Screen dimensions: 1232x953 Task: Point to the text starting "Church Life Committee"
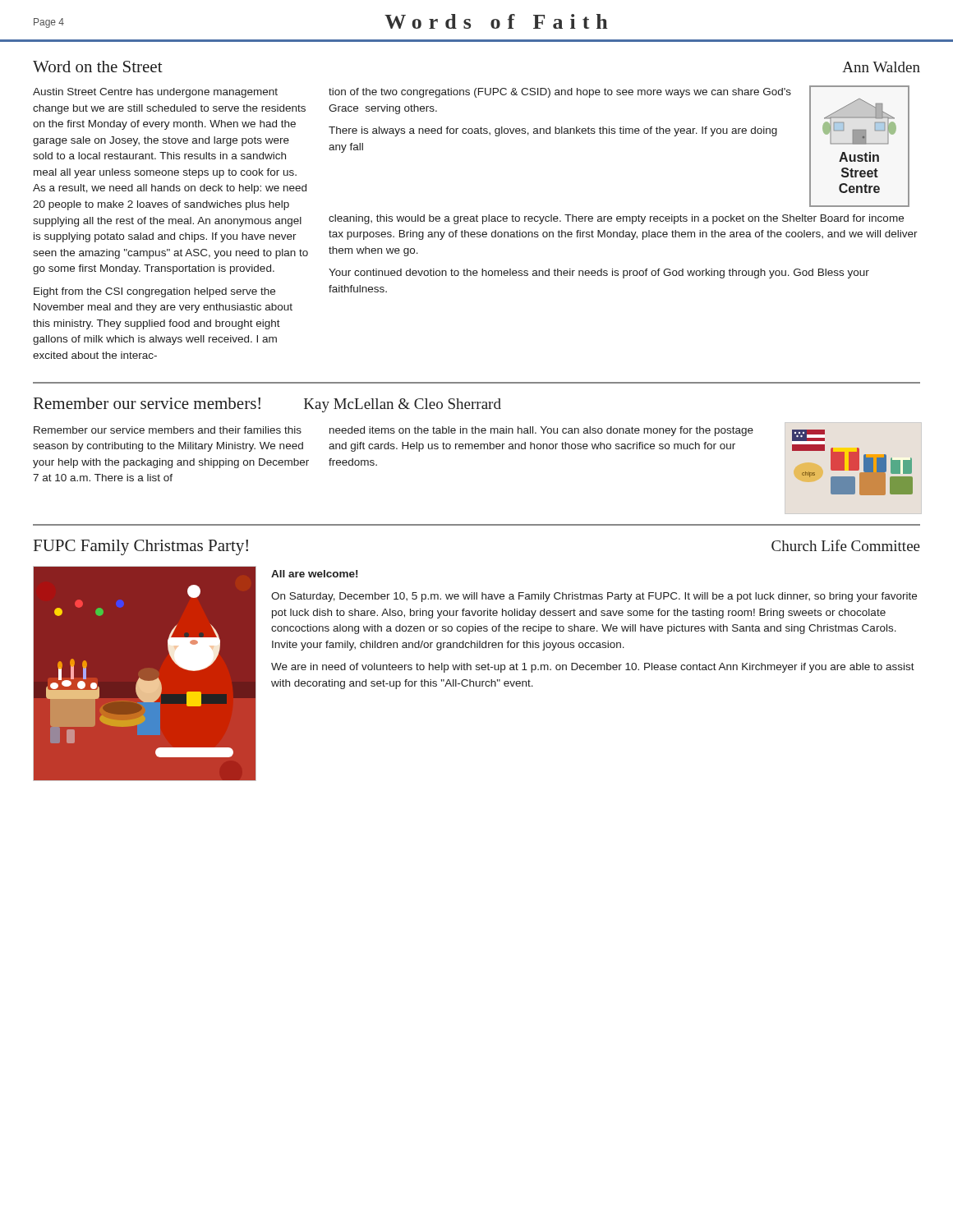[x=846, y=545]
